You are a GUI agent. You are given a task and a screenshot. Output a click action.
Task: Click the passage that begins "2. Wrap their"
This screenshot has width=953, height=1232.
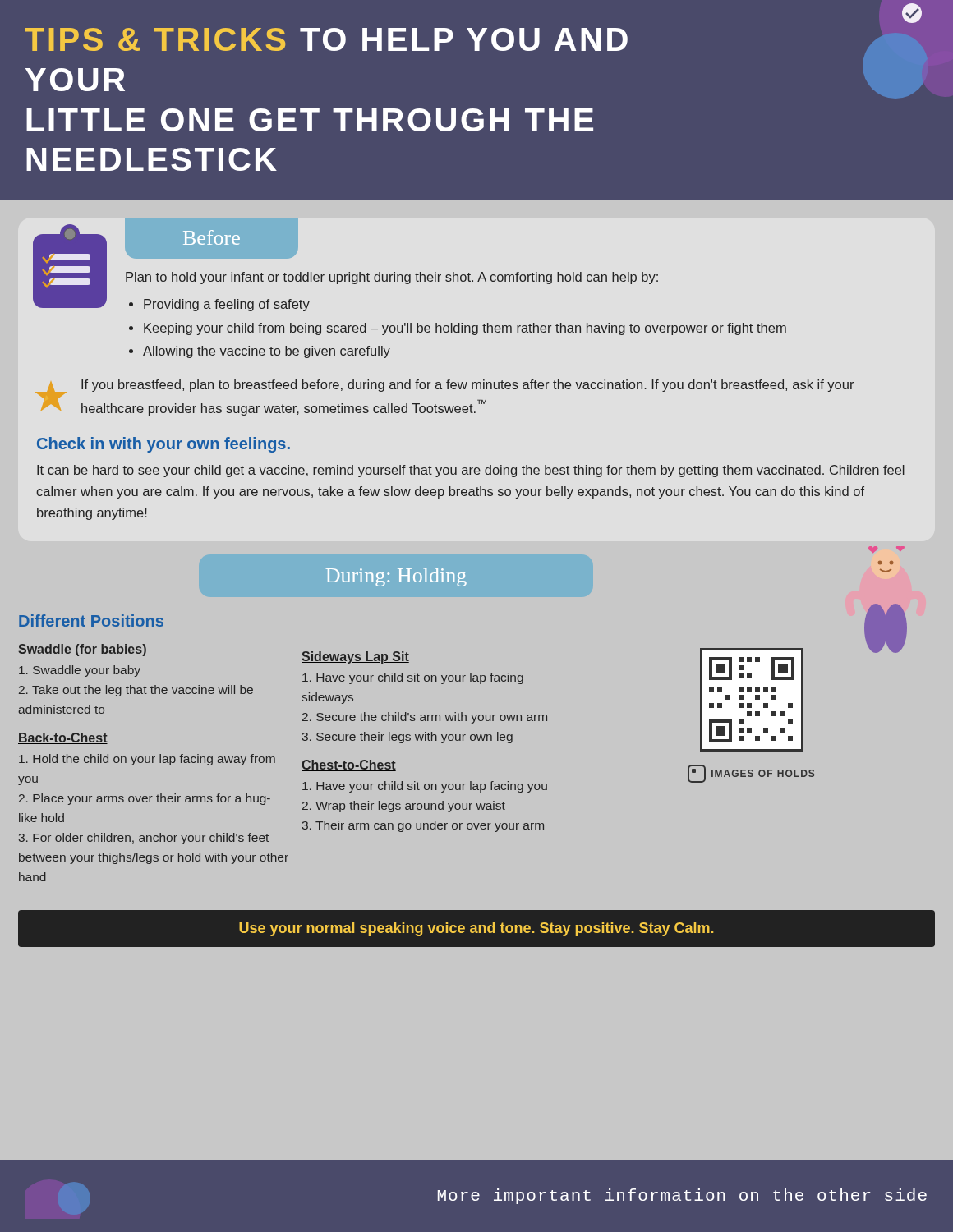click(403, 805)
